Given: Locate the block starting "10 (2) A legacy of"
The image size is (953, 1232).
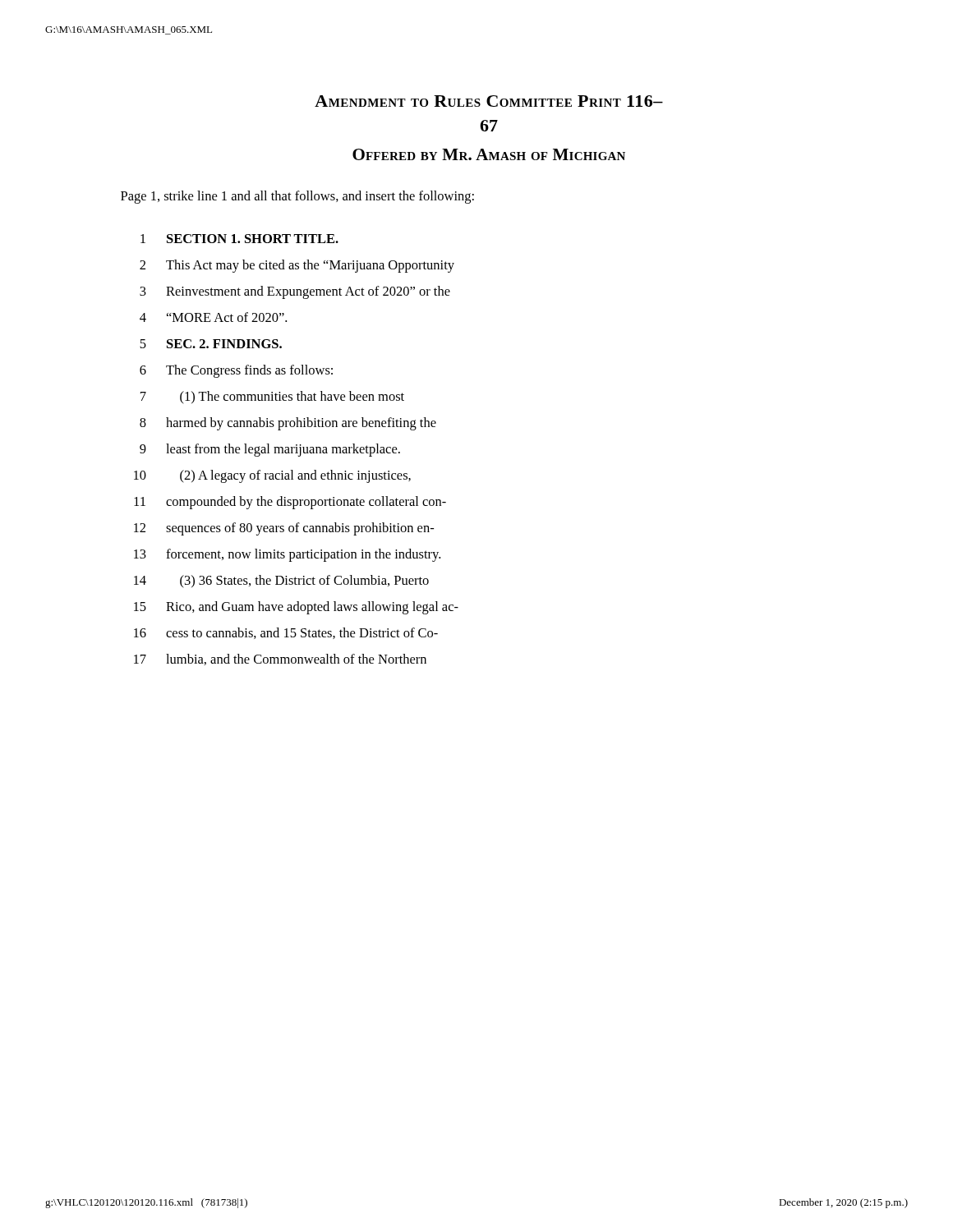Looking at the screenshot, I should (272, 476).
